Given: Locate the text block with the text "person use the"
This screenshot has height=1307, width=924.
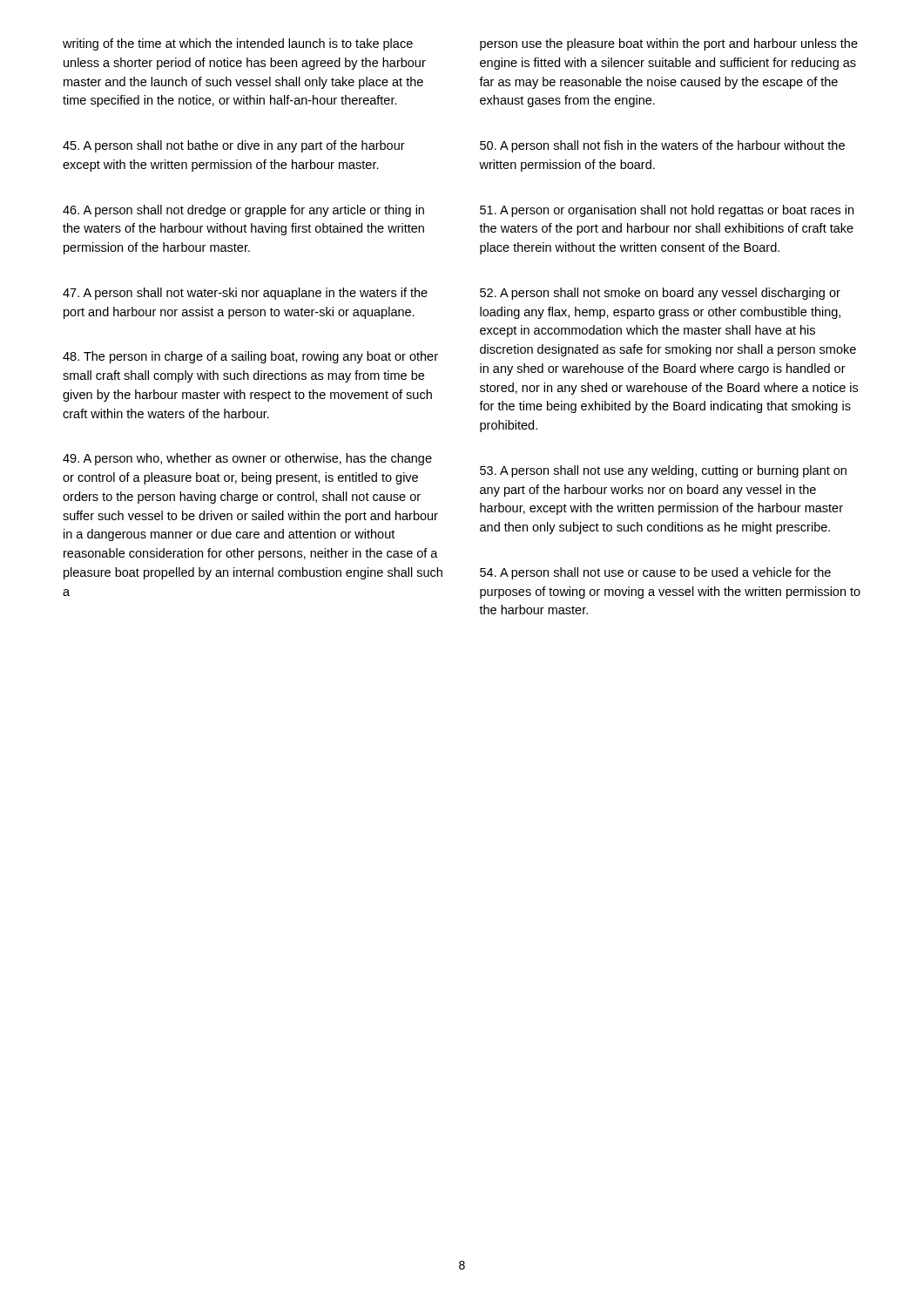Looking at the screenshot, I should click(669, 72).
